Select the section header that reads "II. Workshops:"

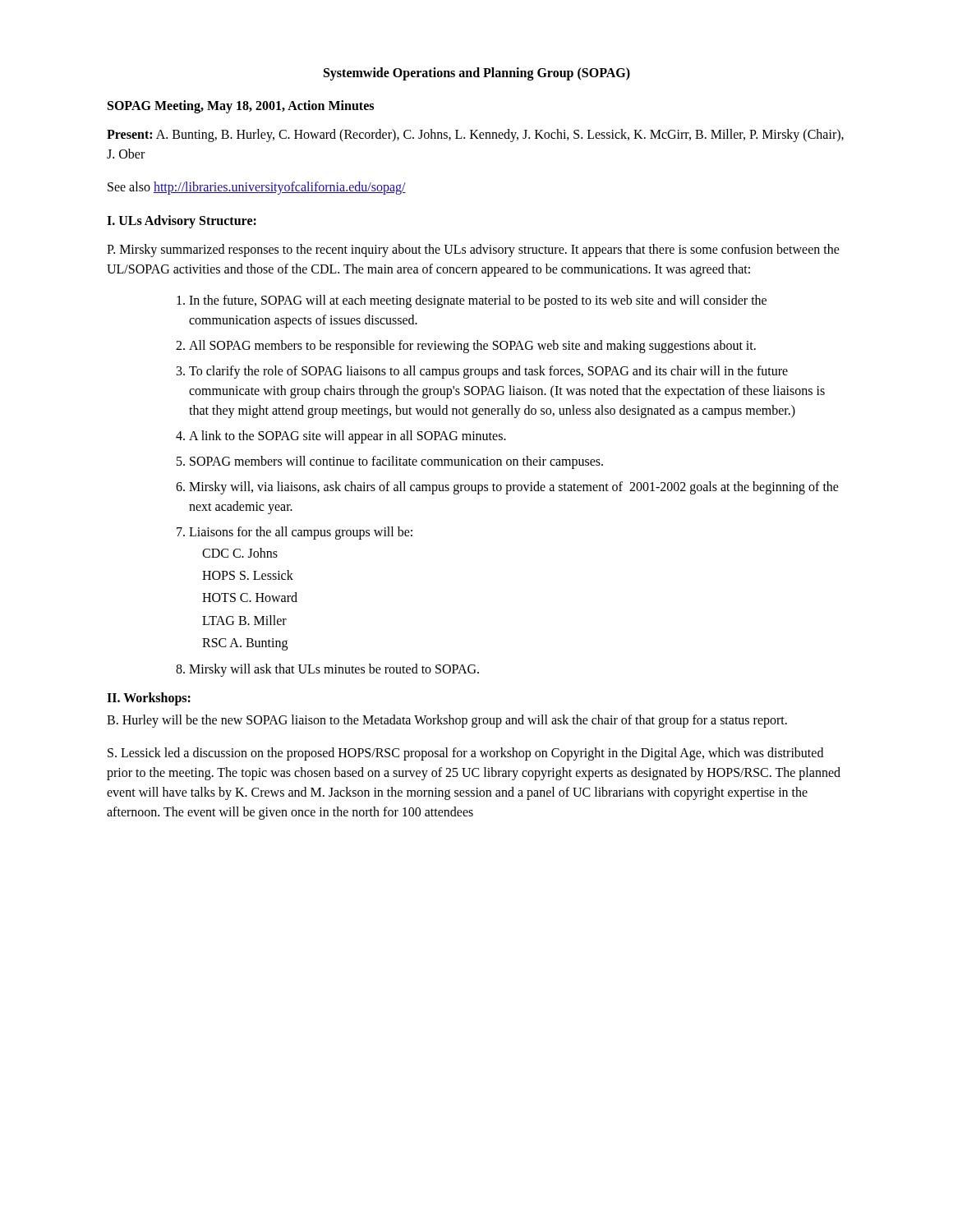pyautogui.click(x=149, y=698)
